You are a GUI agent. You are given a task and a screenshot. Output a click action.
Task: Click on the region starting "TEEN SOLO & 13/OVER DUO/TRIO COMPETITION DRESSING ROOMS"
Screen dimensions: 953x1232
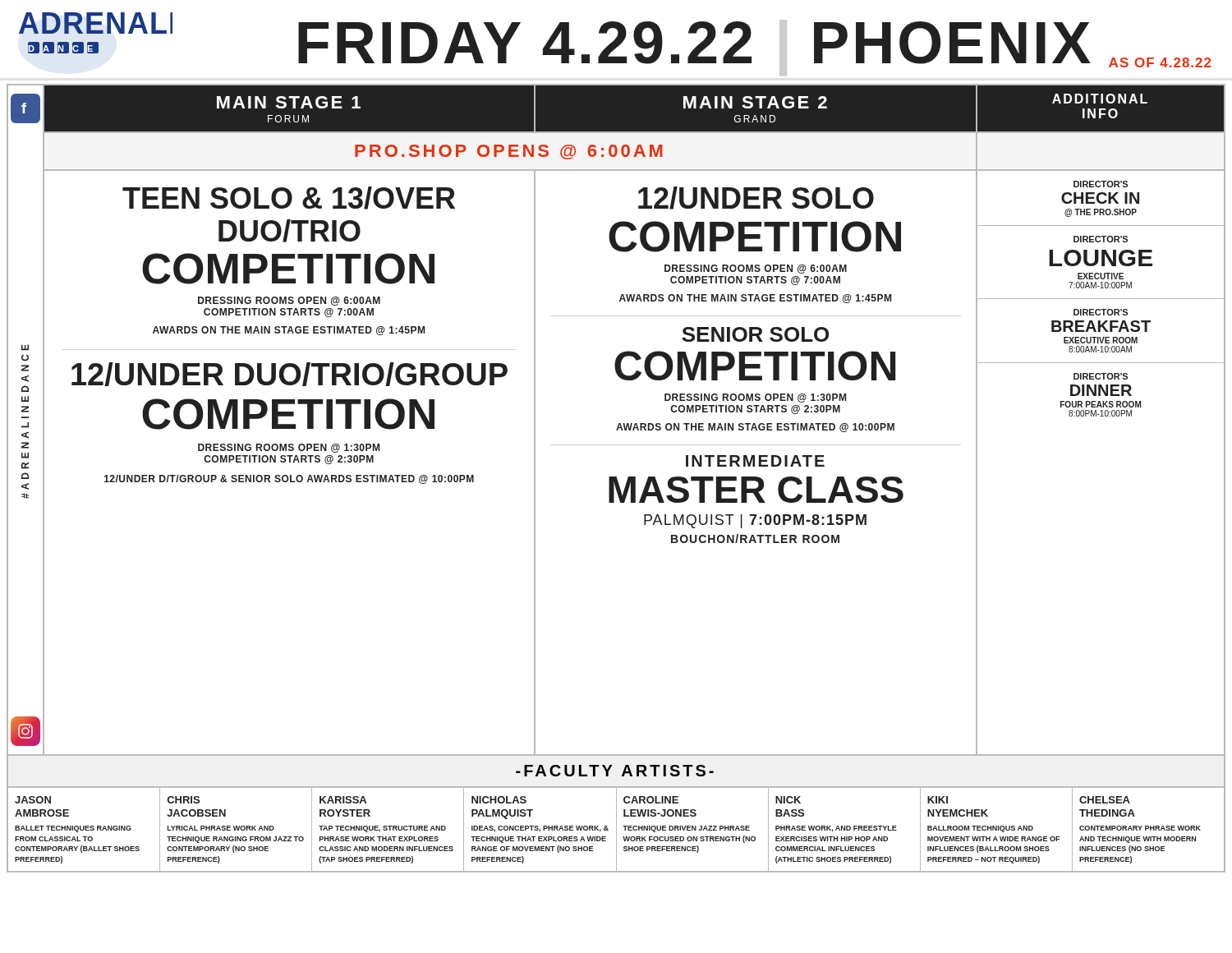(289, 259)
